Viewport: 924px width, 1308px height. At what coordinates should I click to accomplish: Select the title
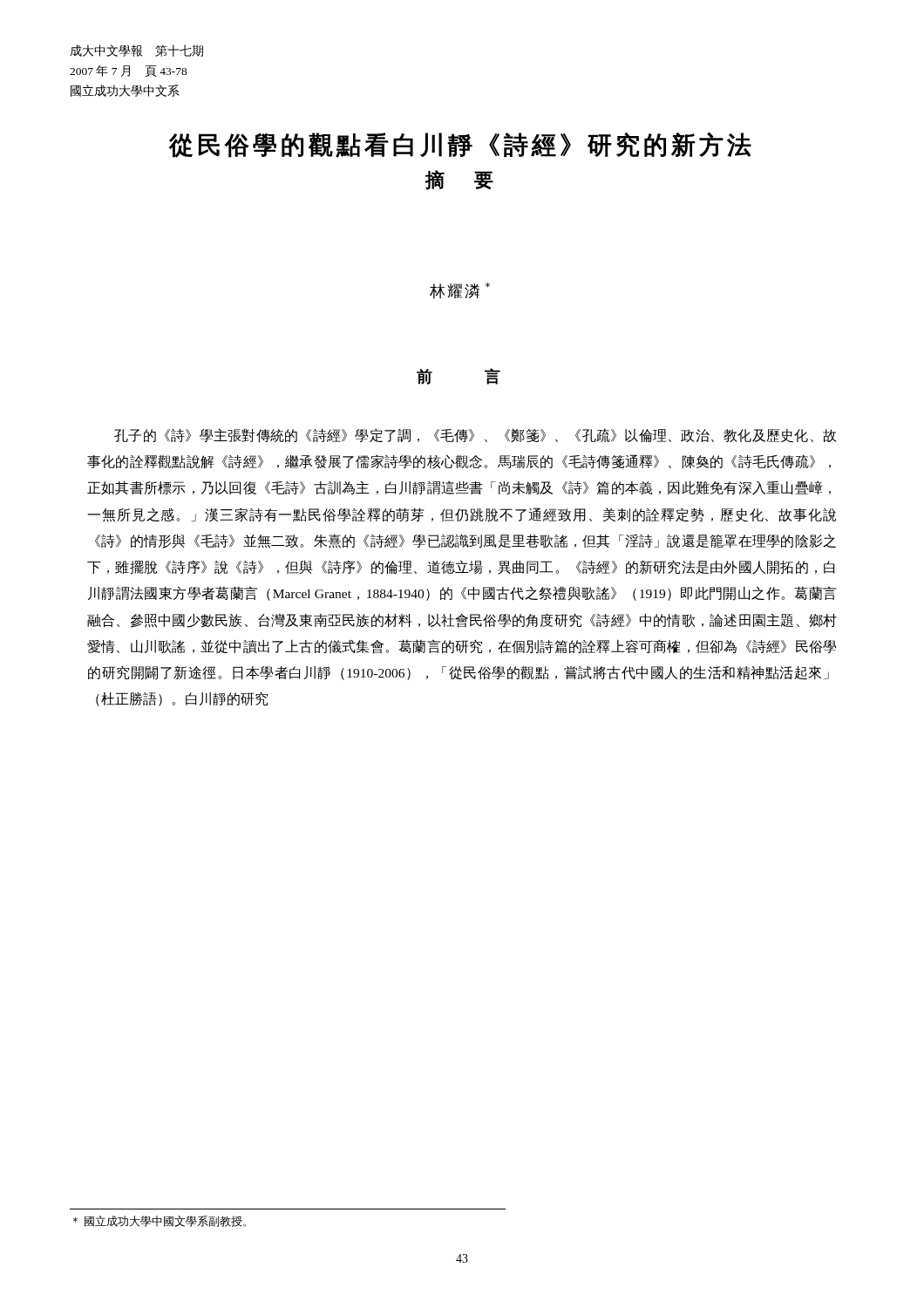pyautogui.click(x=462, y=160)
